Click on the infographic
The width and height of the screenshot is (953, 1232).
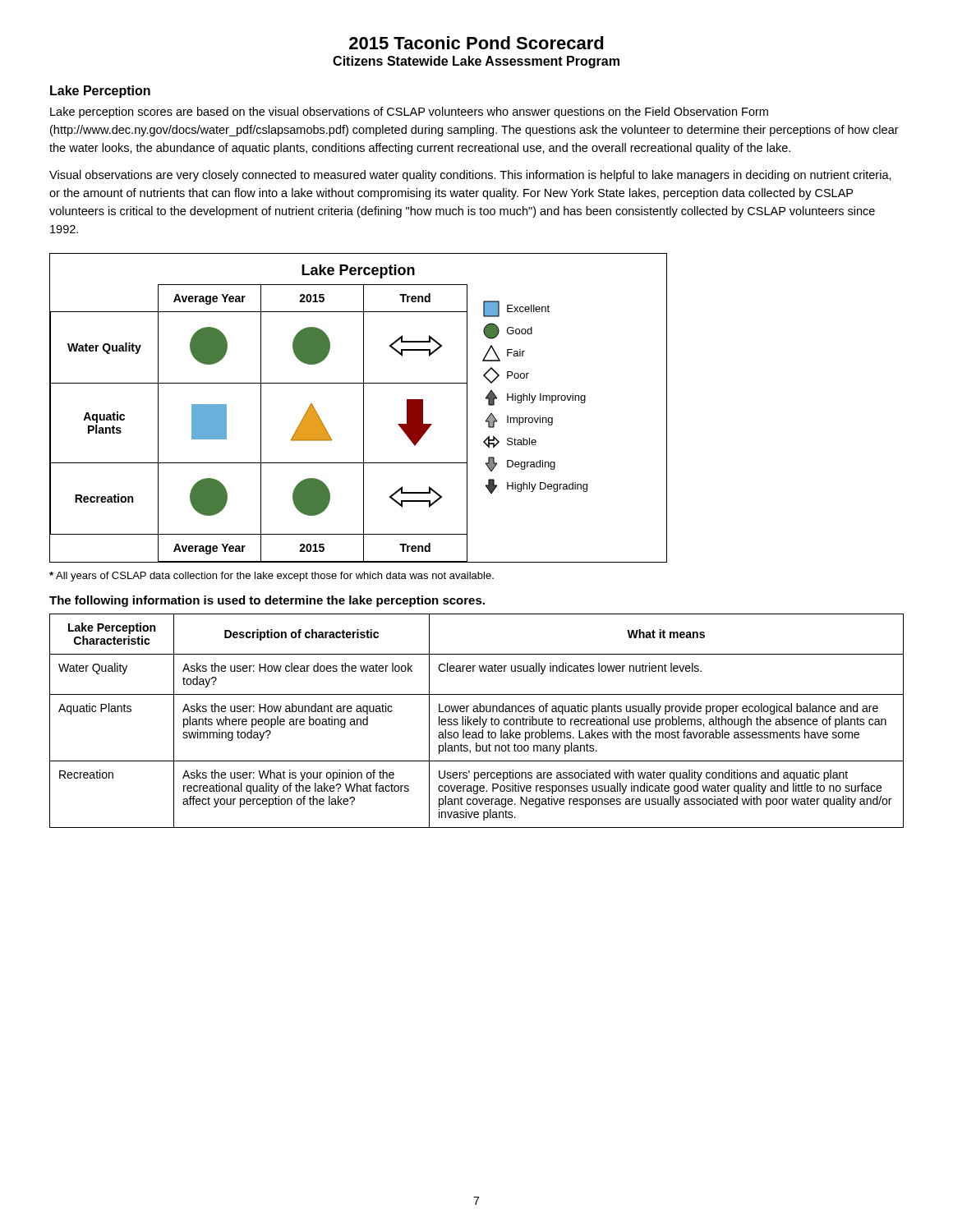click(476, 408)
